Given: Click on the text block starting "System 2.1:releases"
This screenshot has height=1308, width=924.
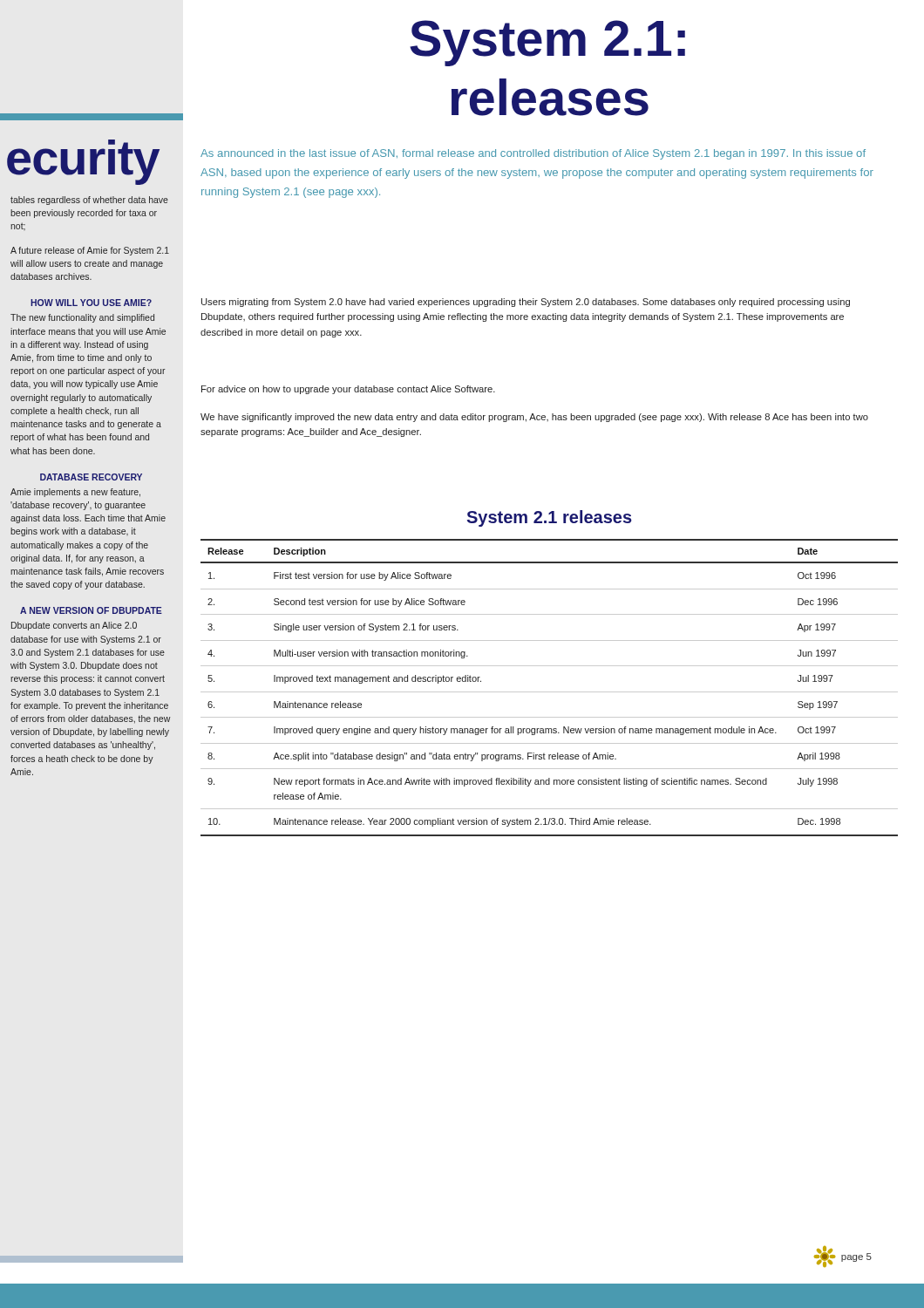Looking at the screenshot, I should tap(549, 68).
